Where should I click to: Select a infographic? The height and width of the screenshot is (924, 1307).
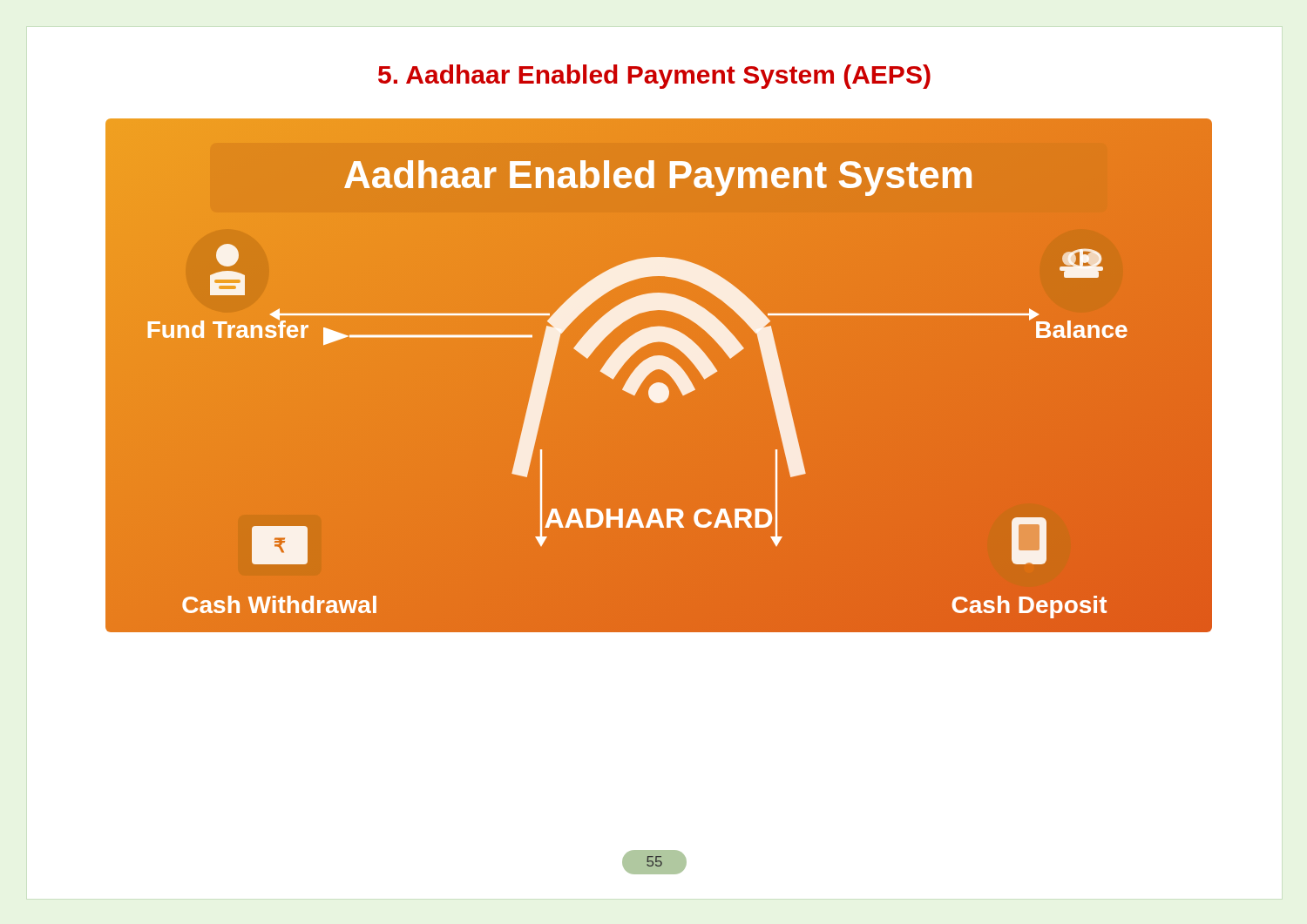pyautogui.click(x=659, y=375)
